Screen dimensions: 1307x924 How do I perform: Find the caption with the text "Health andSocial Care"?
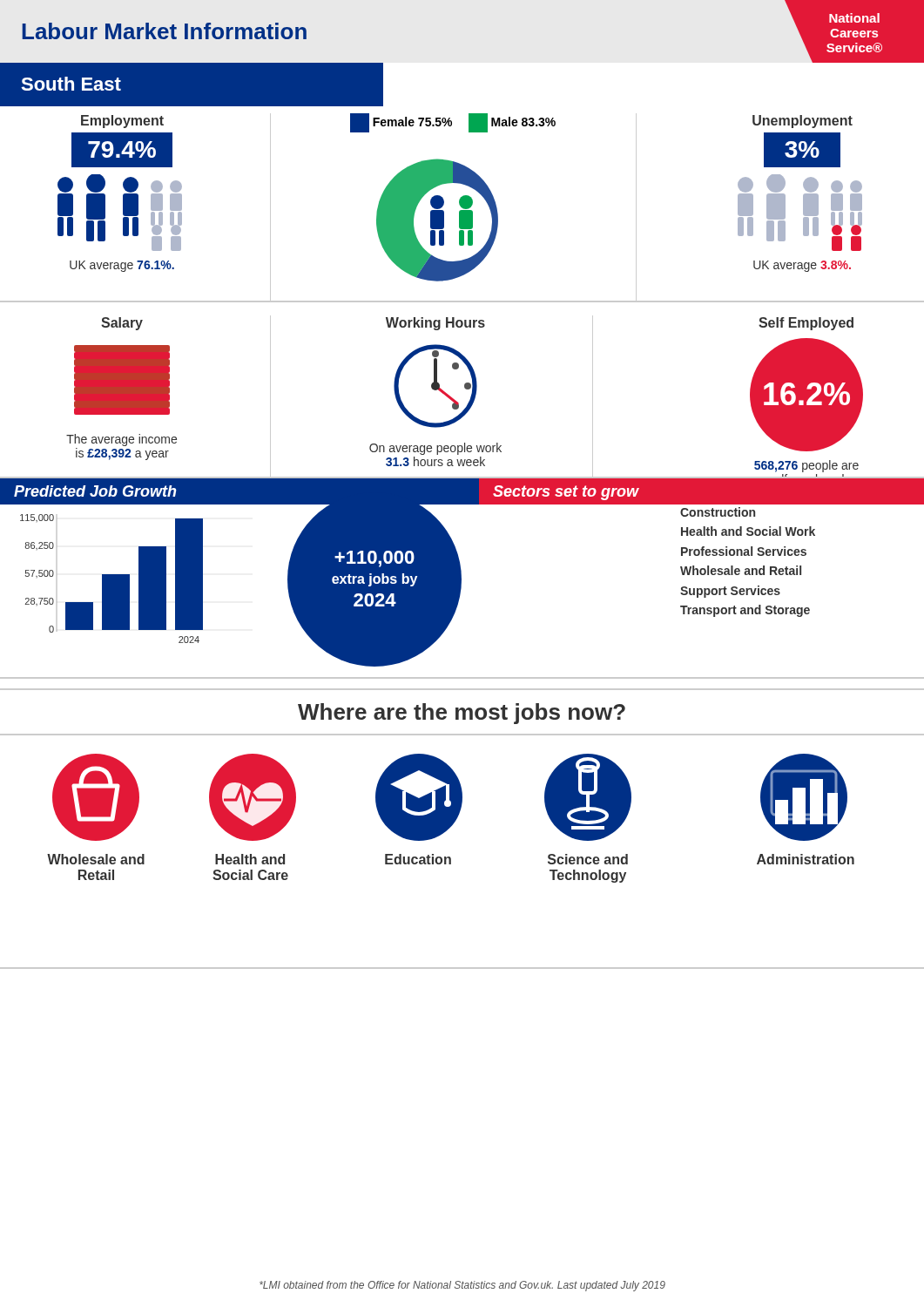(250, 867)
